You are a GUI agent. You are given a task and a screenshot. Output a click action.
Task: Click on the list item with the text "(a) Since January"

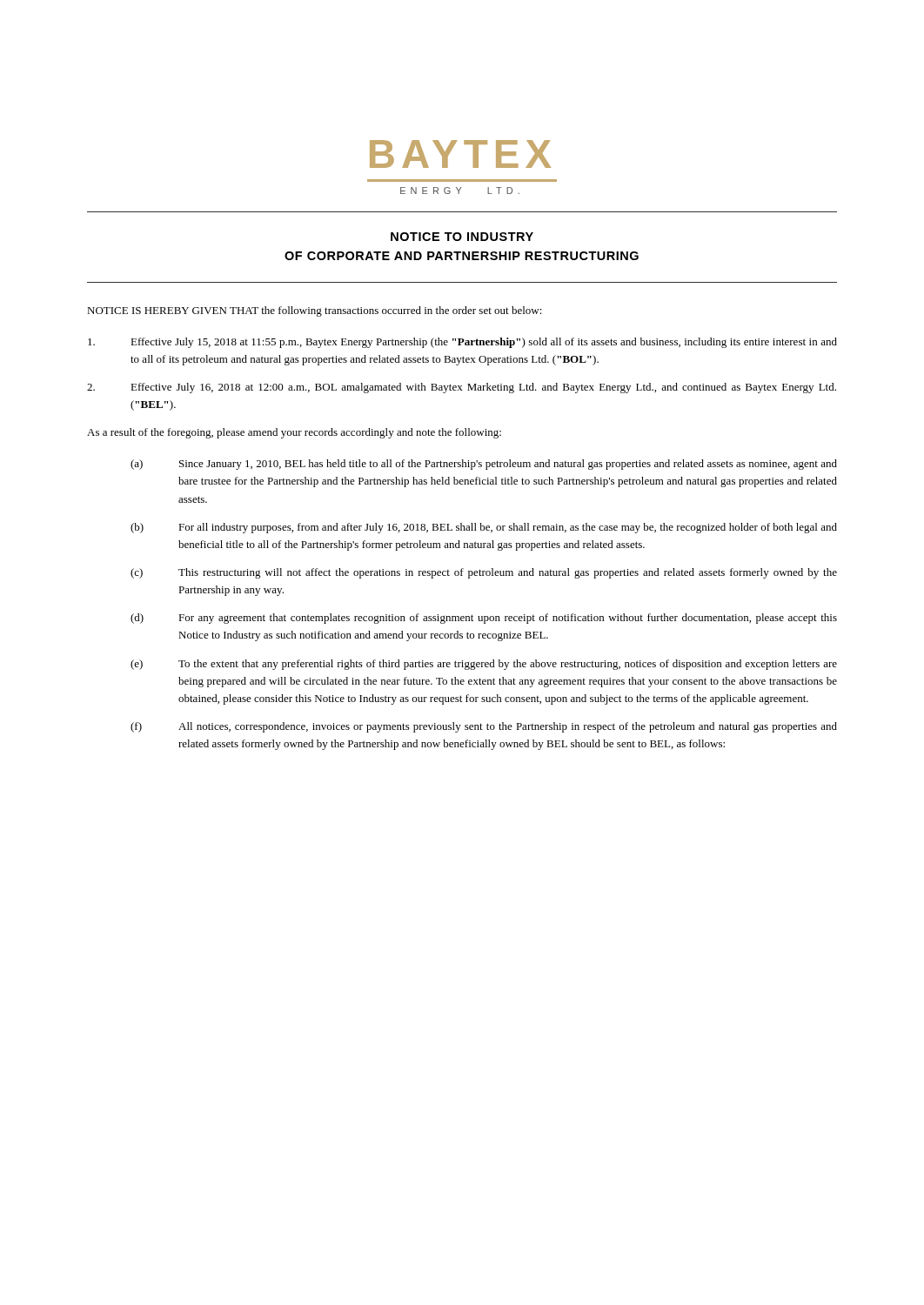point(484,482)
